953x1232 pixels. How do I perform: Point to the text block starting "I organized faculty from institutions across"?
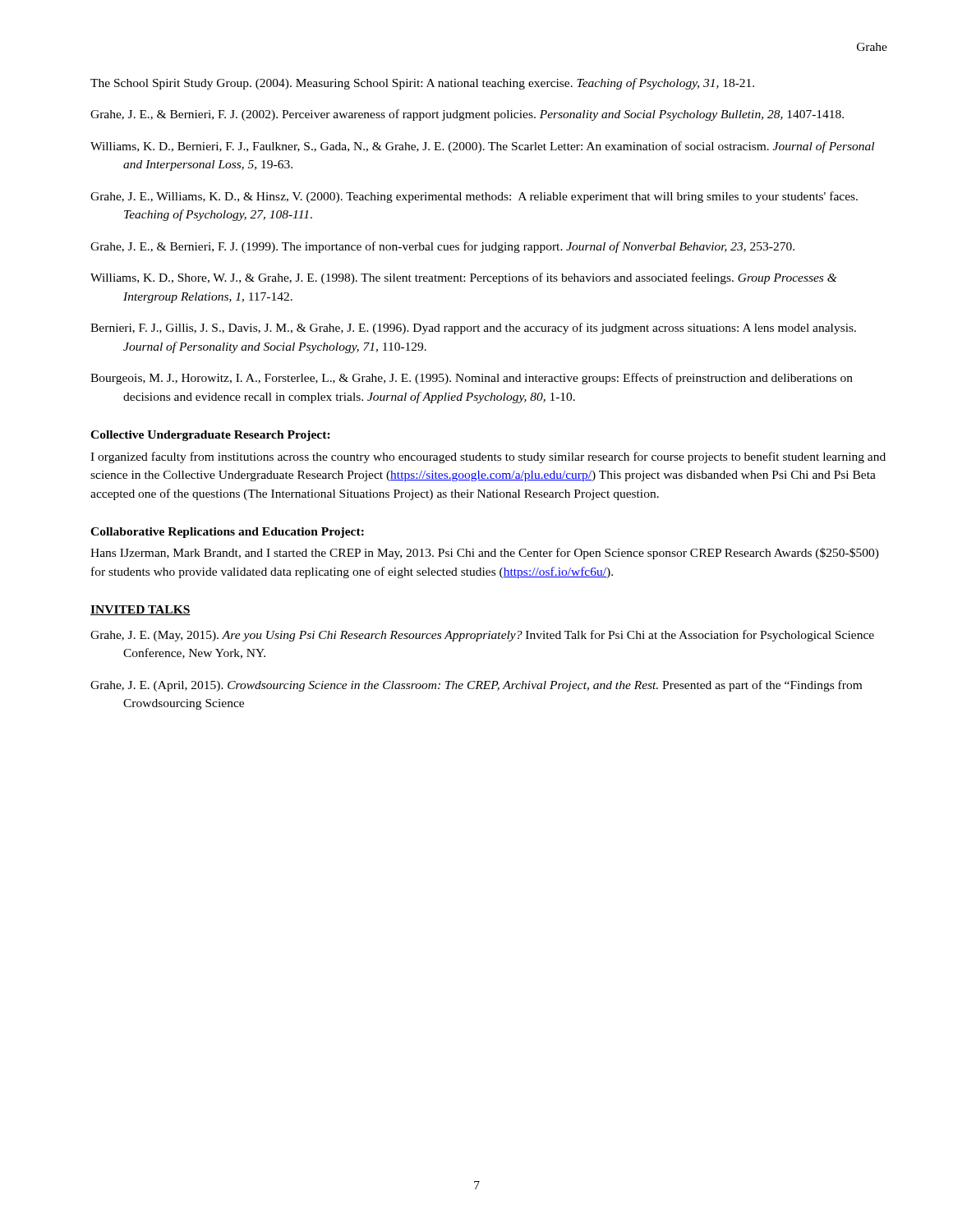(488, 474)
